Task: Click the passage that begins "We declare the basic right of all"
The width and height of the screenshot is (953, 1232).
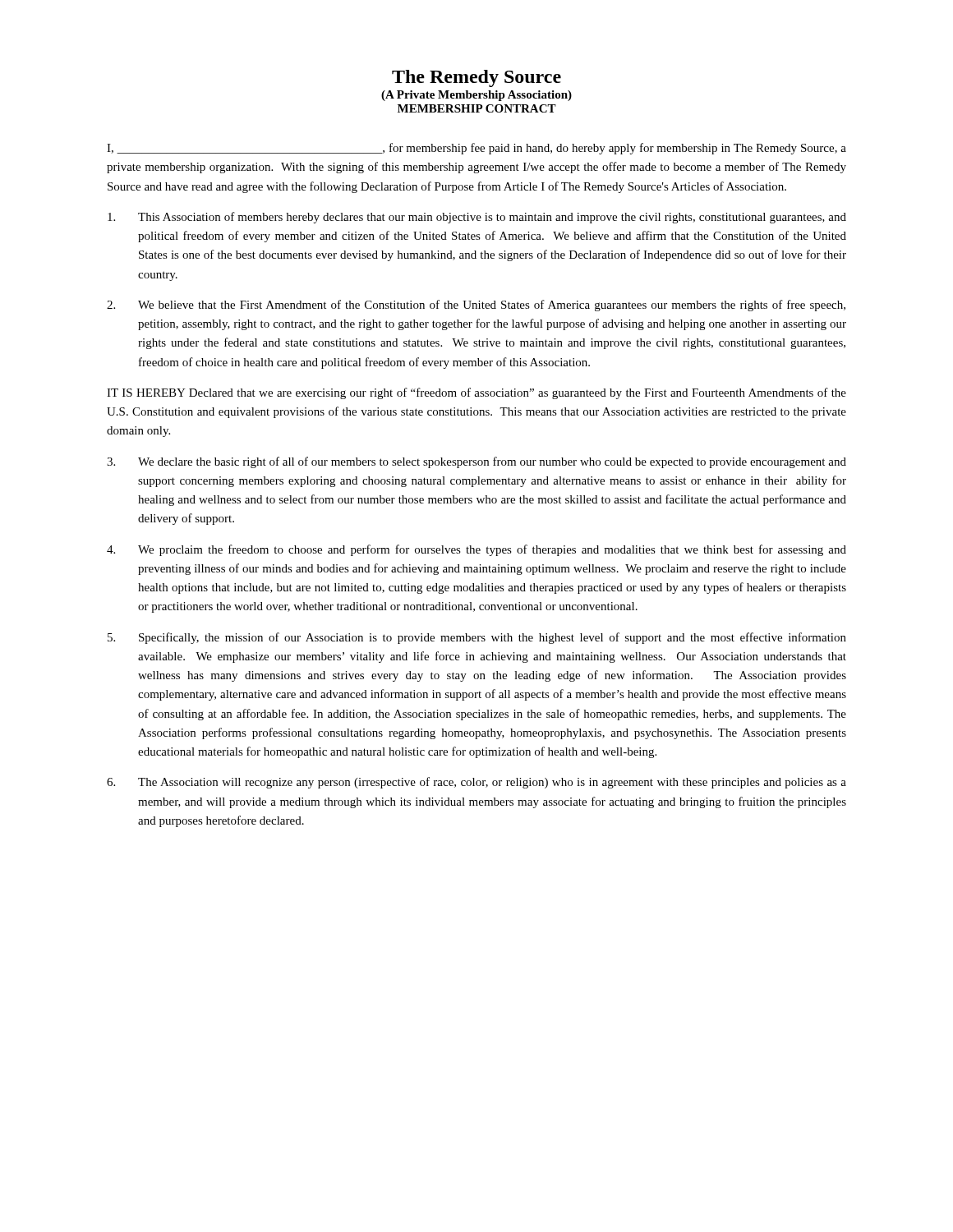Action: click(476, 490)
